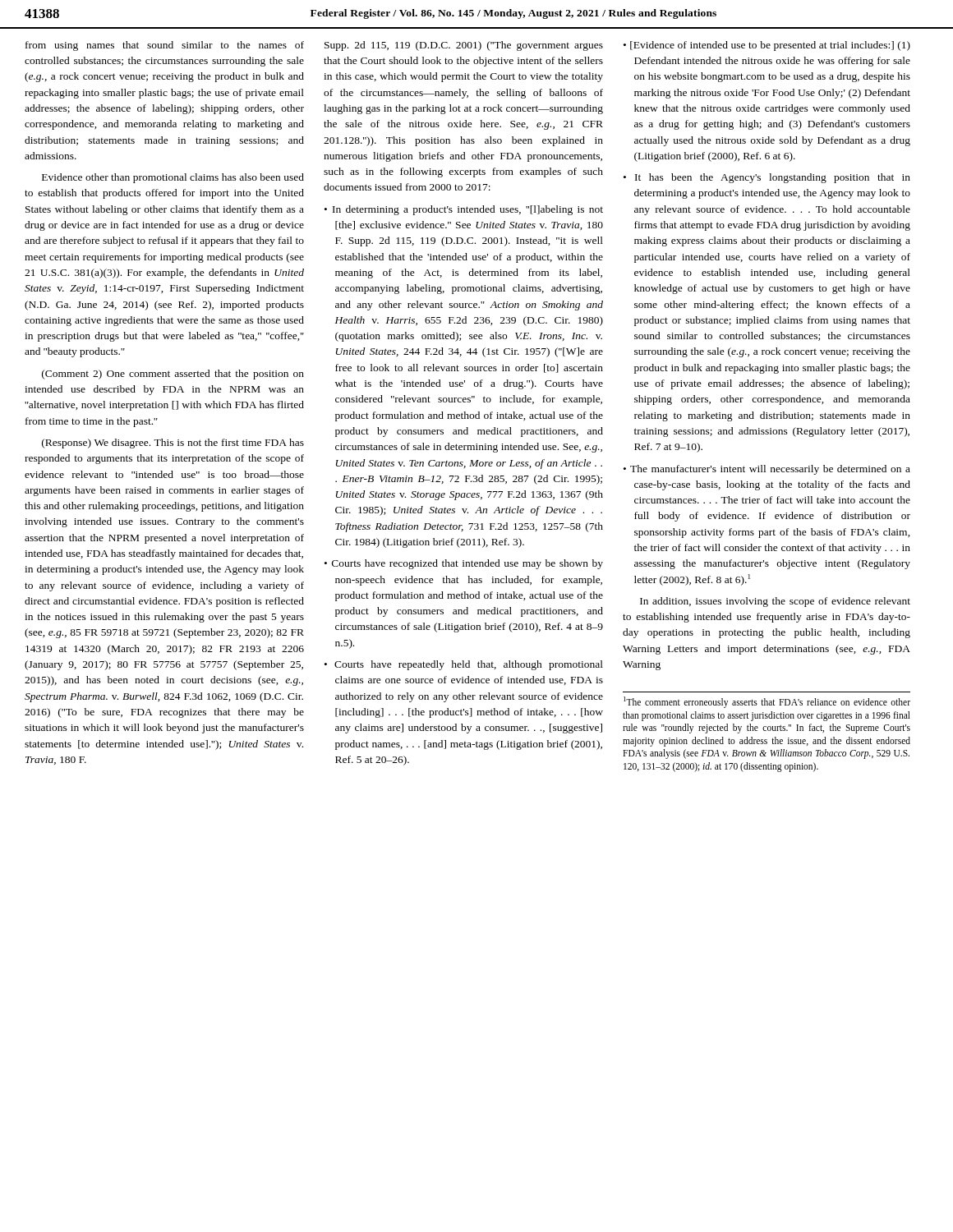Click on the region starting "• [Evidence of intended use to be presented"
The height and width of the screenshot is (1232, 953).
766,355
